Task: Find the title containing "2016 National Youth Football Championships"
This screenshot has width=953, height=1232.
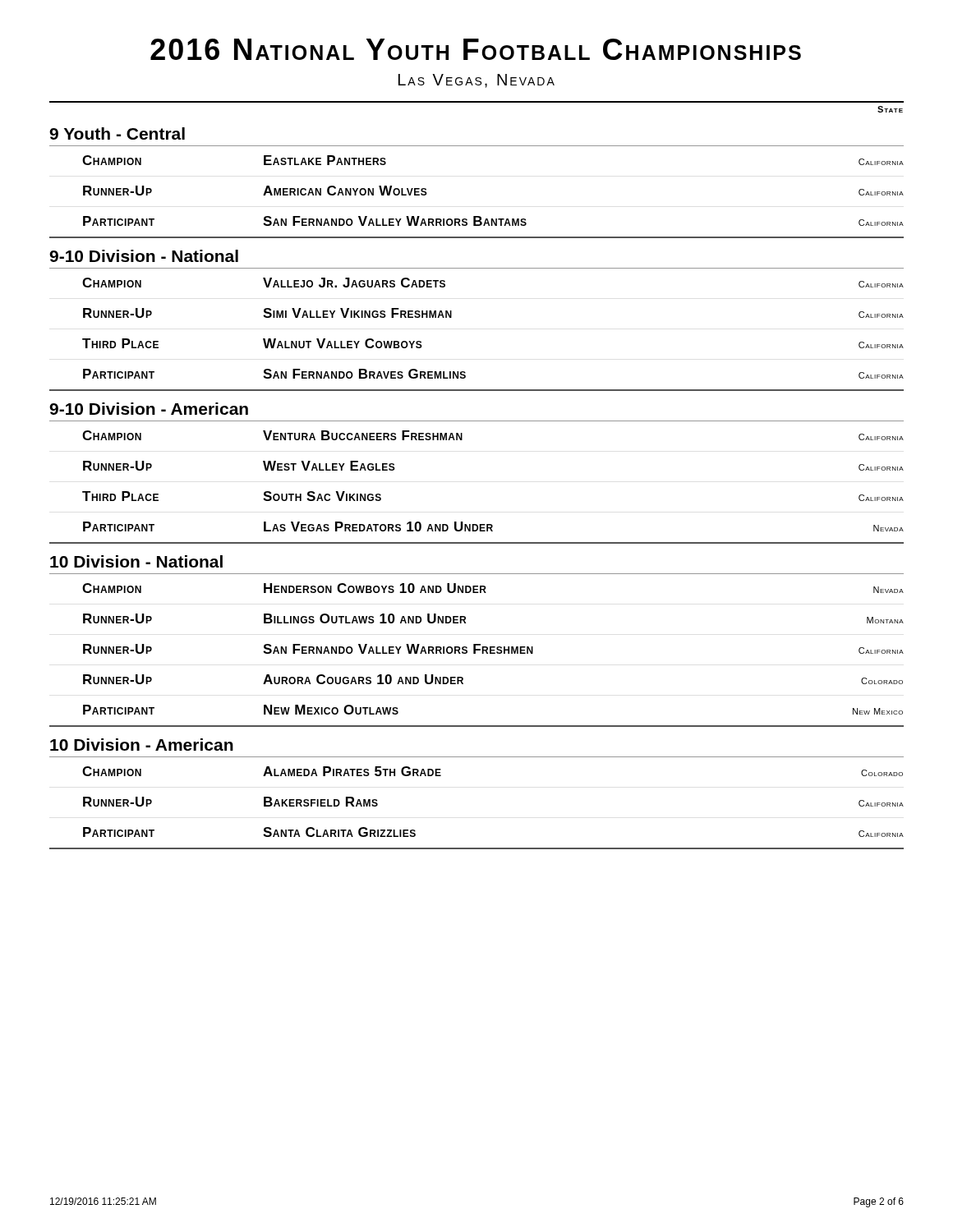Action: [476, 50]
